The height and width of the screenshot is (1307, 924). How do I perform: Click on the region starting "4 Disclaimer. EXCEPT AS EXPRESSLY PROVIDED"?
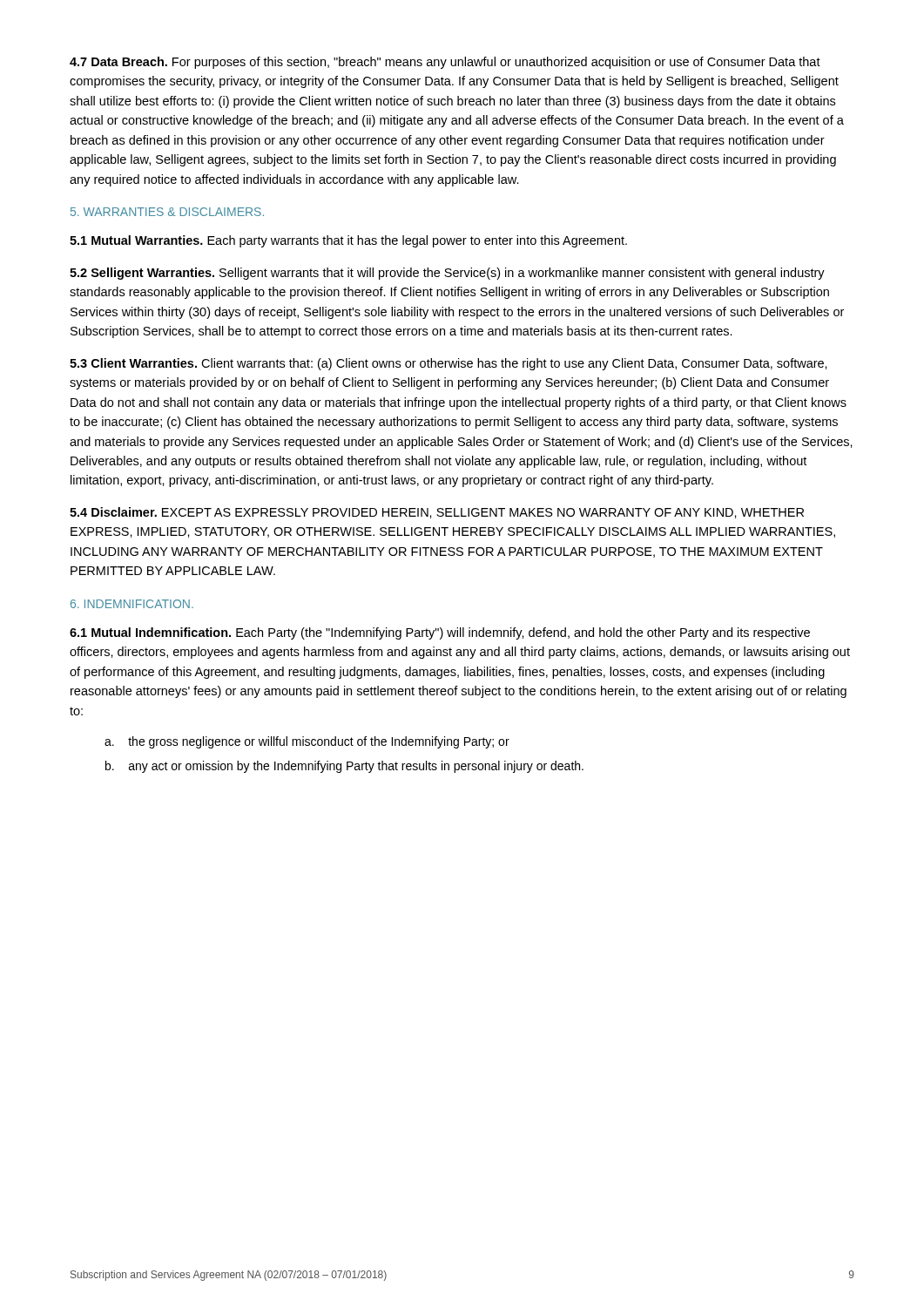click(453, 542)
